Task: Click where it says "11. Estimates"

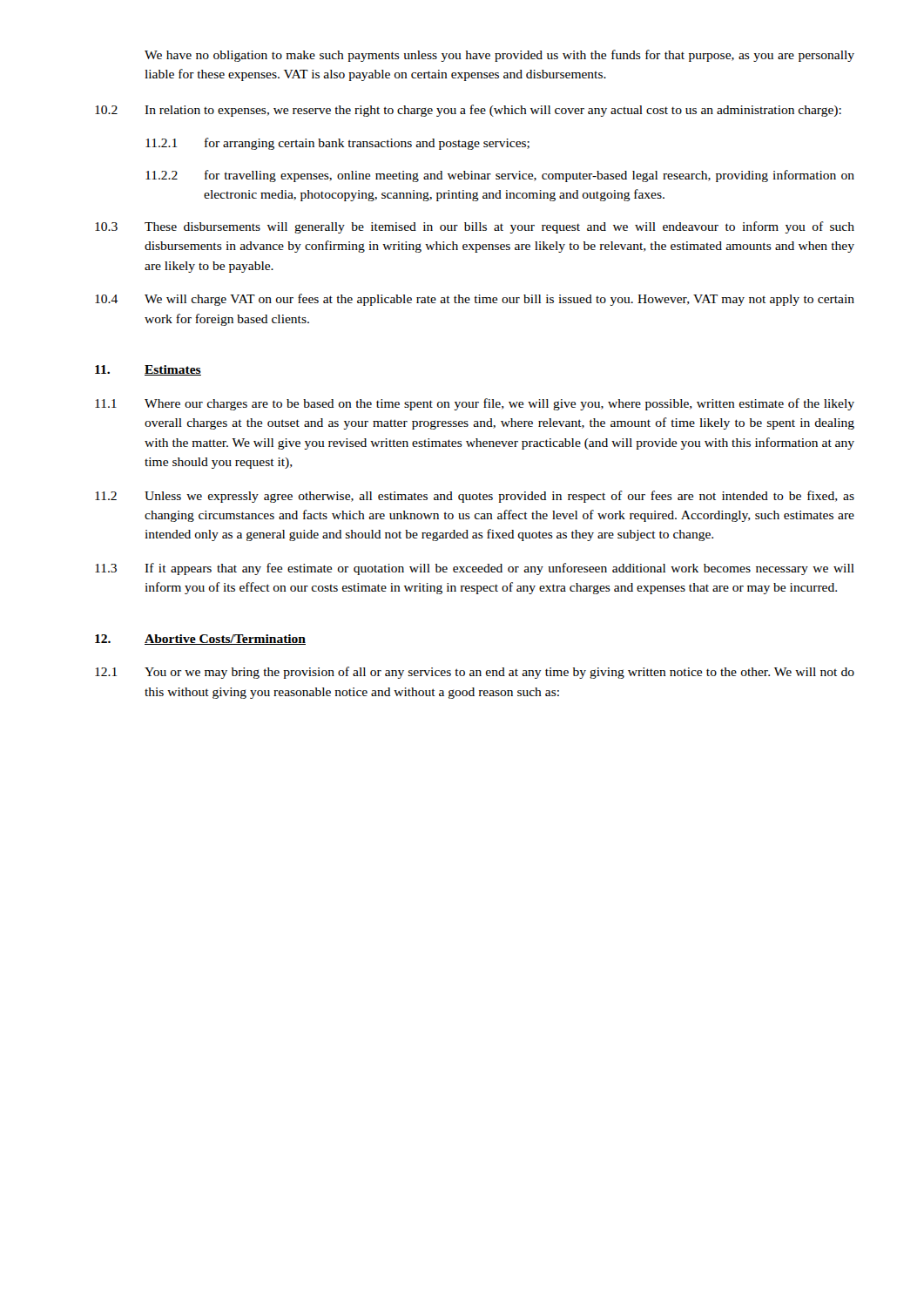Action: (x=148, y=370)
